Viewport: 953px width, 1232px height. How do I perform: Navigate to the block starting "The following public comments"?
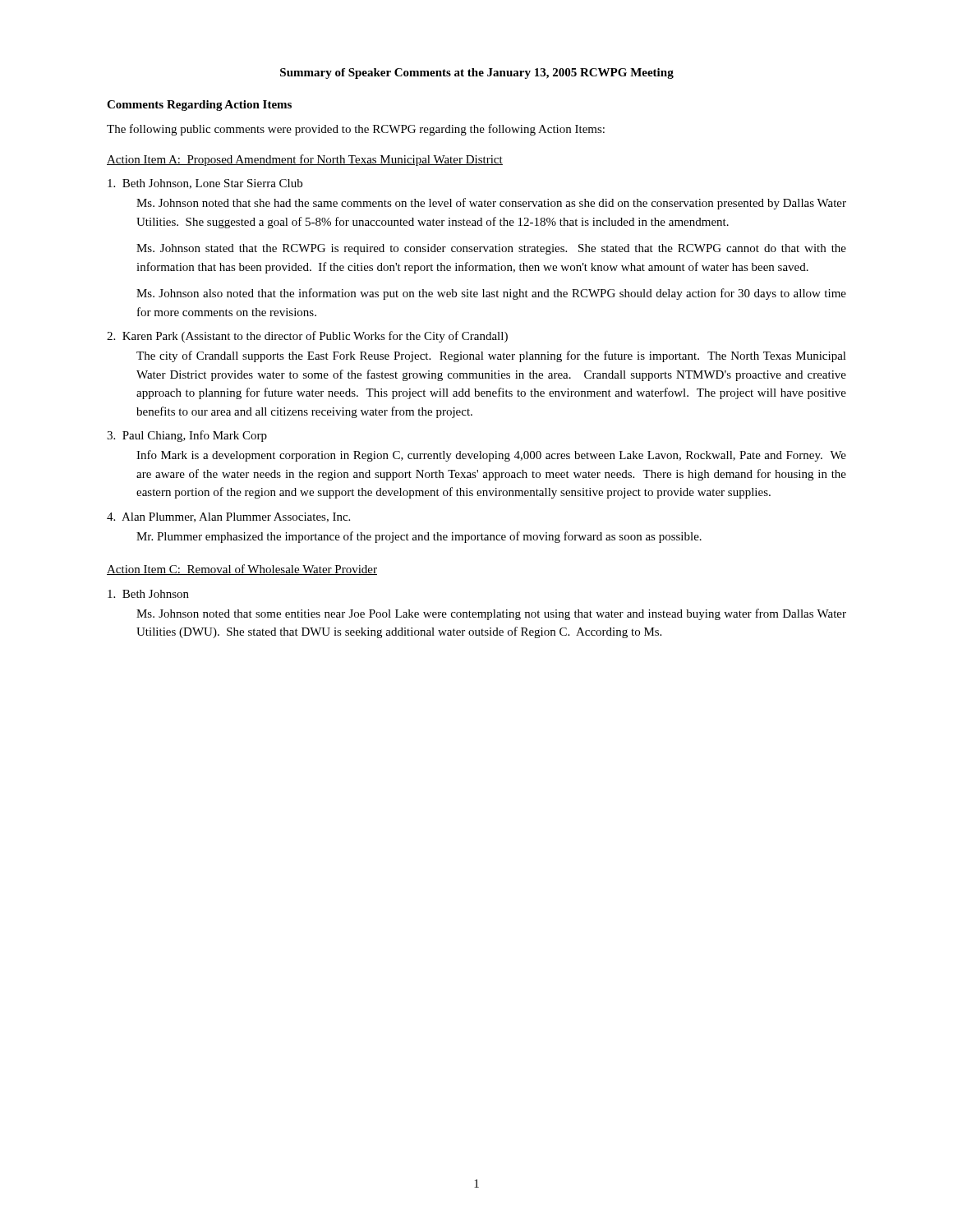[x=356, y=129]
